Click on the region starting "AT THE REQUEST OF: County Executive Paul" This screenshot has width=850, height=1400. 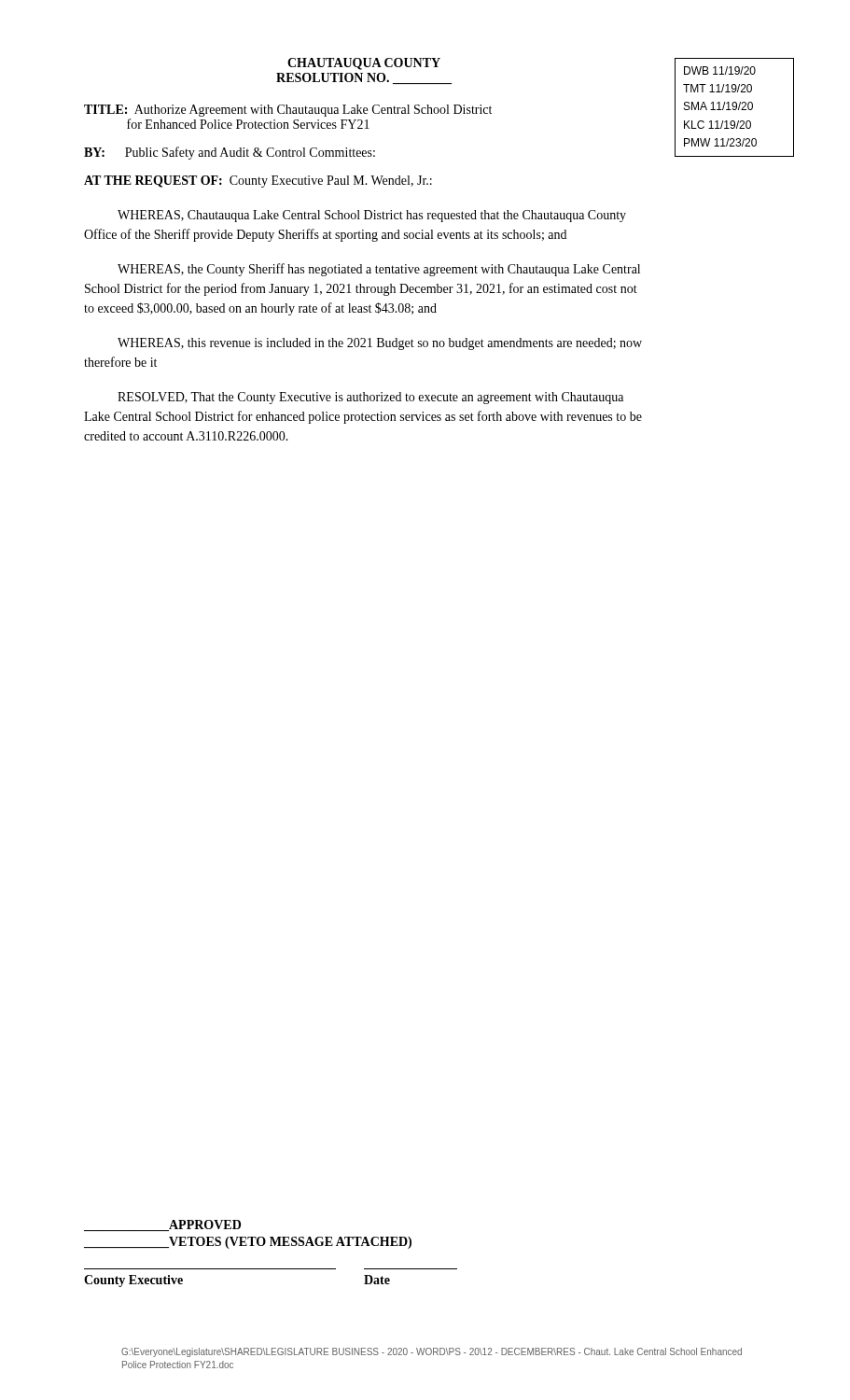coord(258,181)
